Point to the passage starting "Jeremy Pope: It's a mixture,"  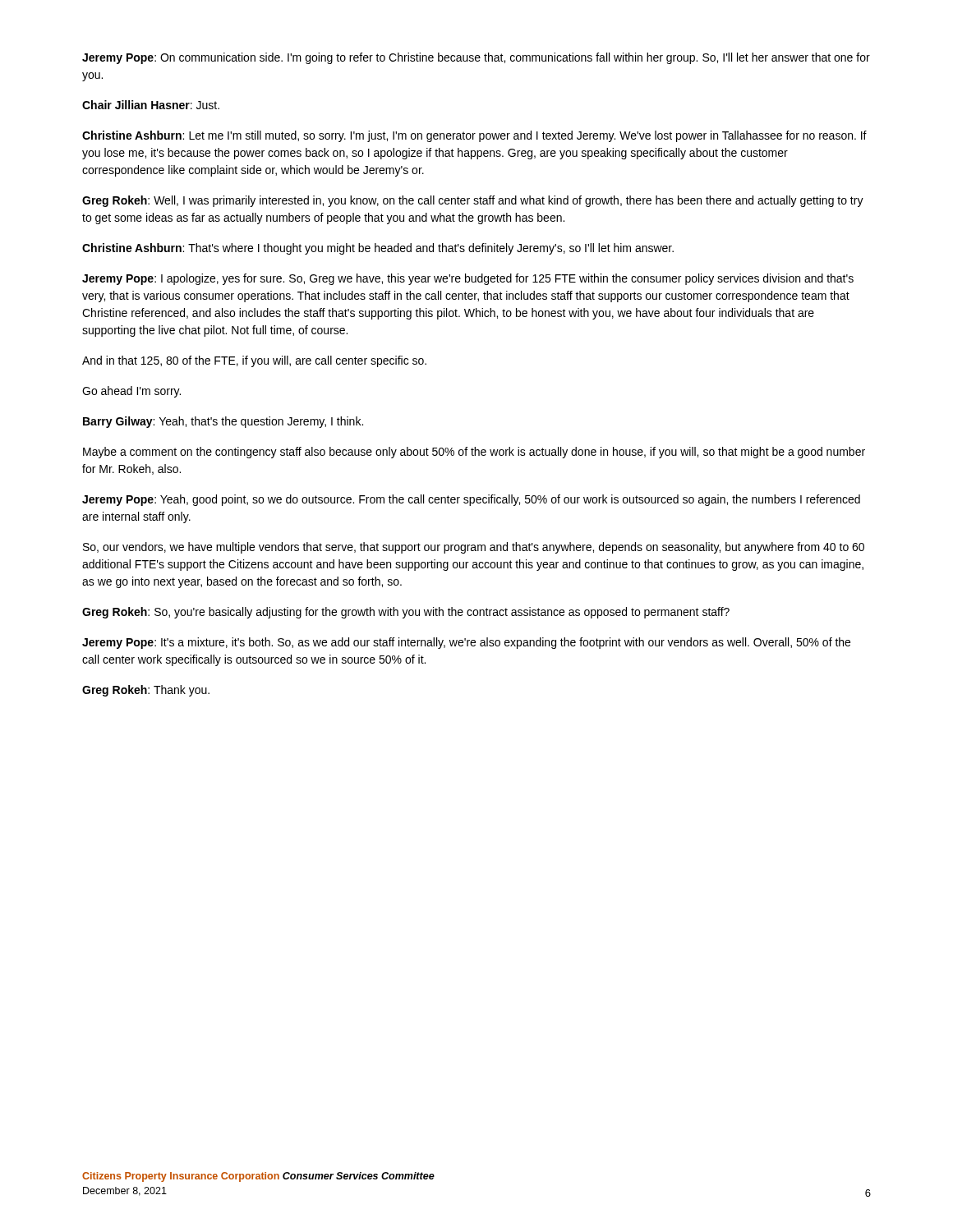pyautogui.click(x=467, y=651)
